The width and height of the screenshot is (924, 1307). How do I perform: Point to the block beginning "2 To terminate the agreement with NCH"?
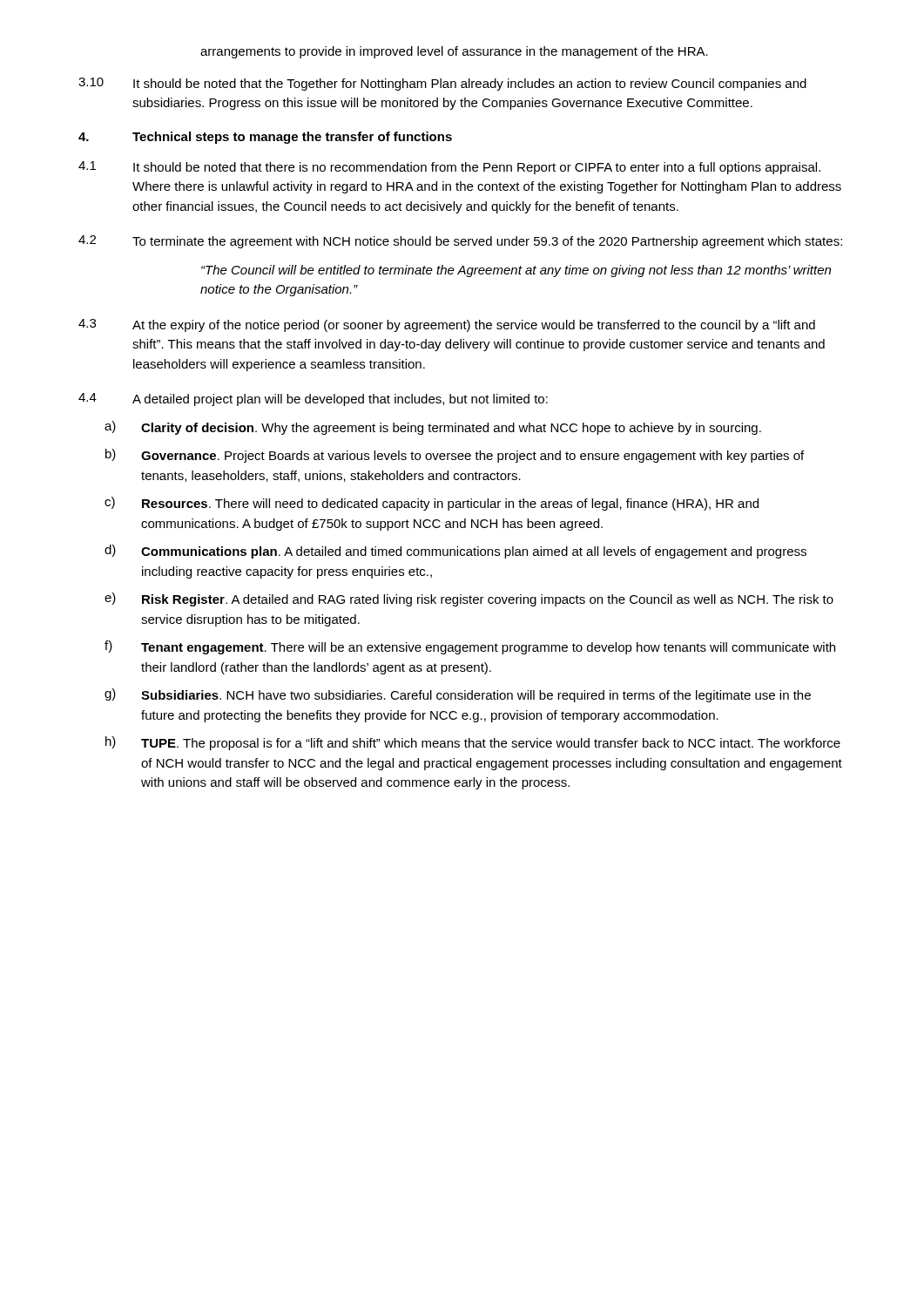click(462, 242)
